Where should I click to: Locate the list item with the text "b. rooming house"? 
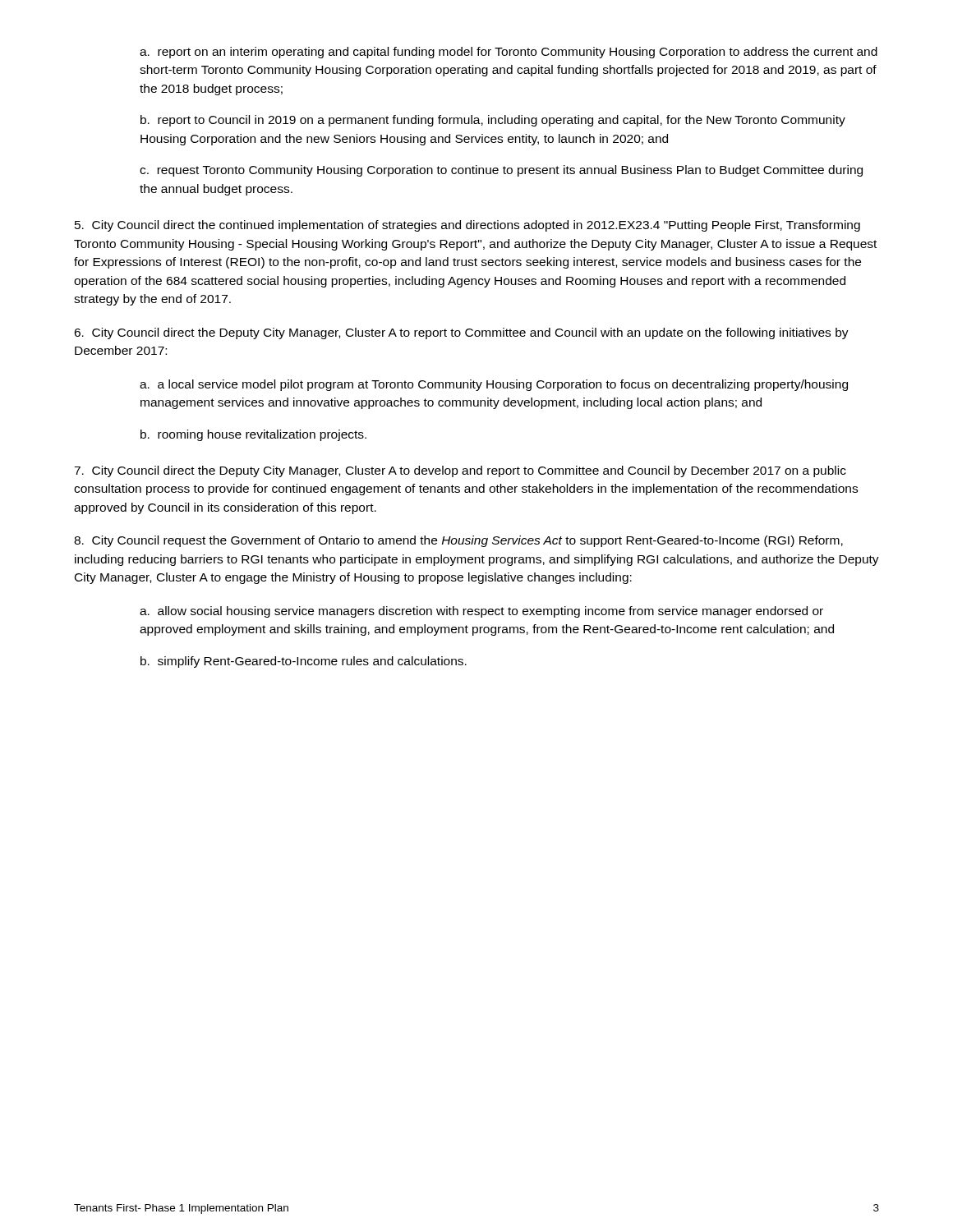pos(253,435)
